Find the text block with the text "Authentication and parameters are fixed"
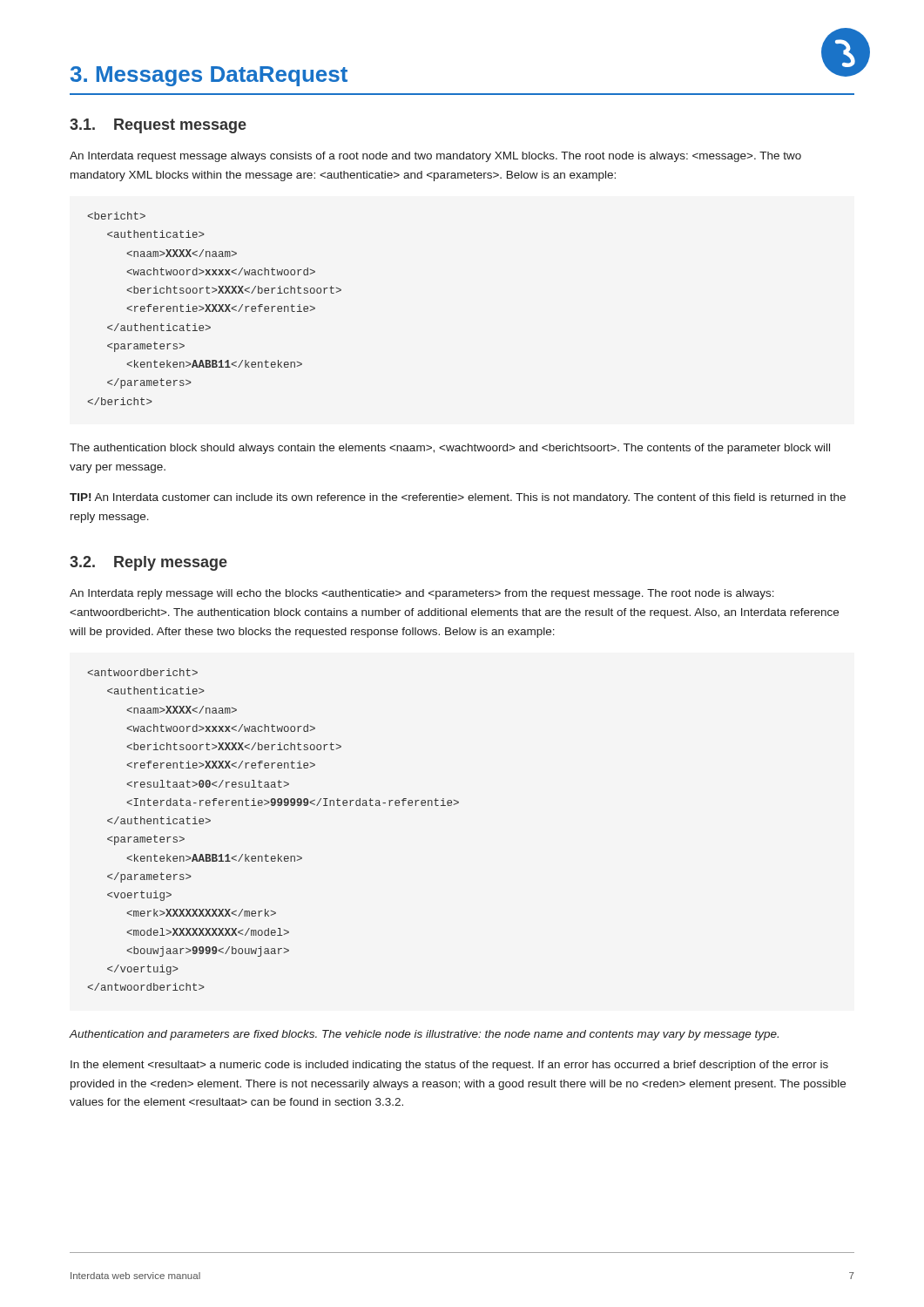The height and width of the screenshot is (1307, 924). tap(462, 1034)
